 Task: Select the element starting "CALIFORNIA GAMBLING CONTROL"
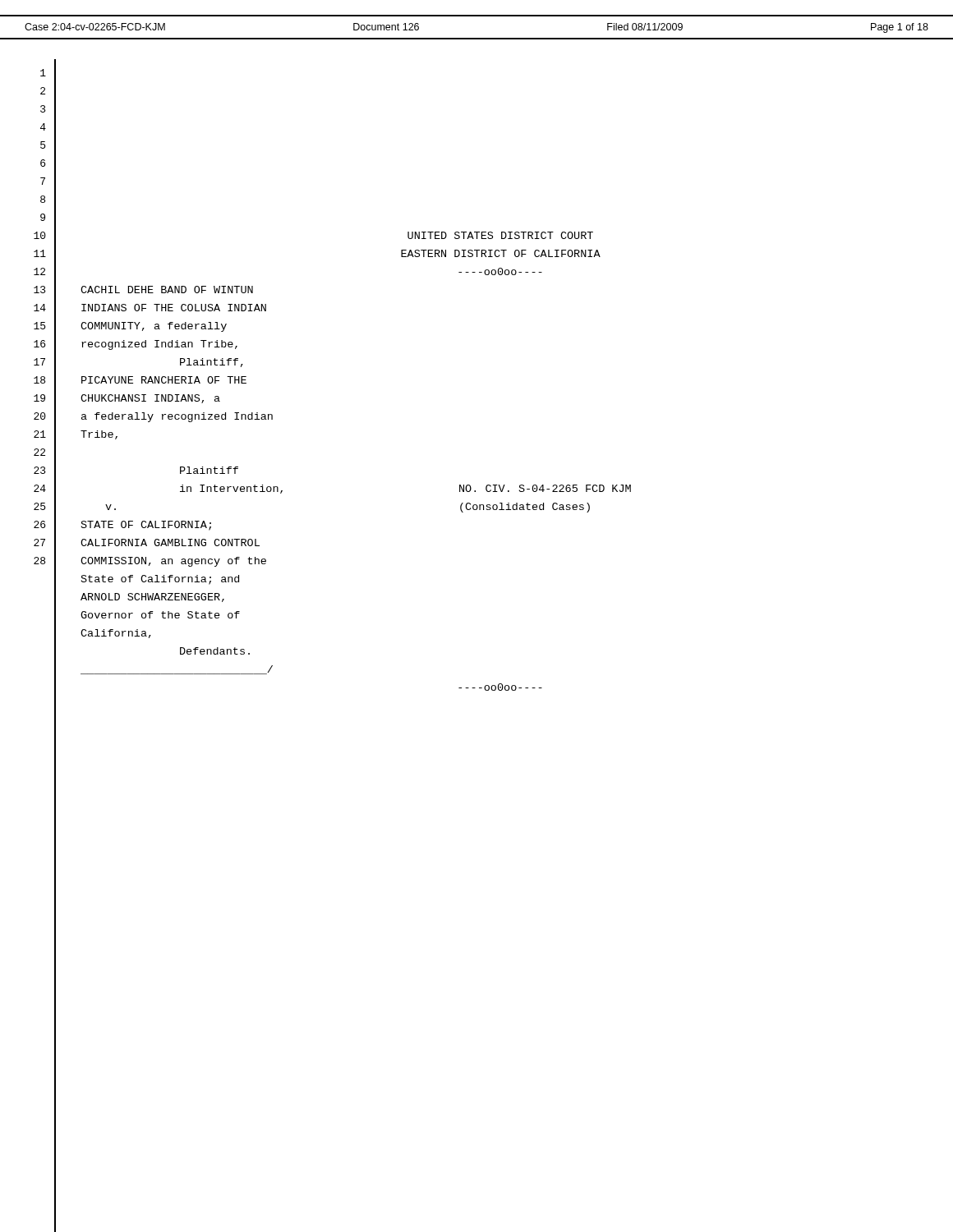pos(170,543)
